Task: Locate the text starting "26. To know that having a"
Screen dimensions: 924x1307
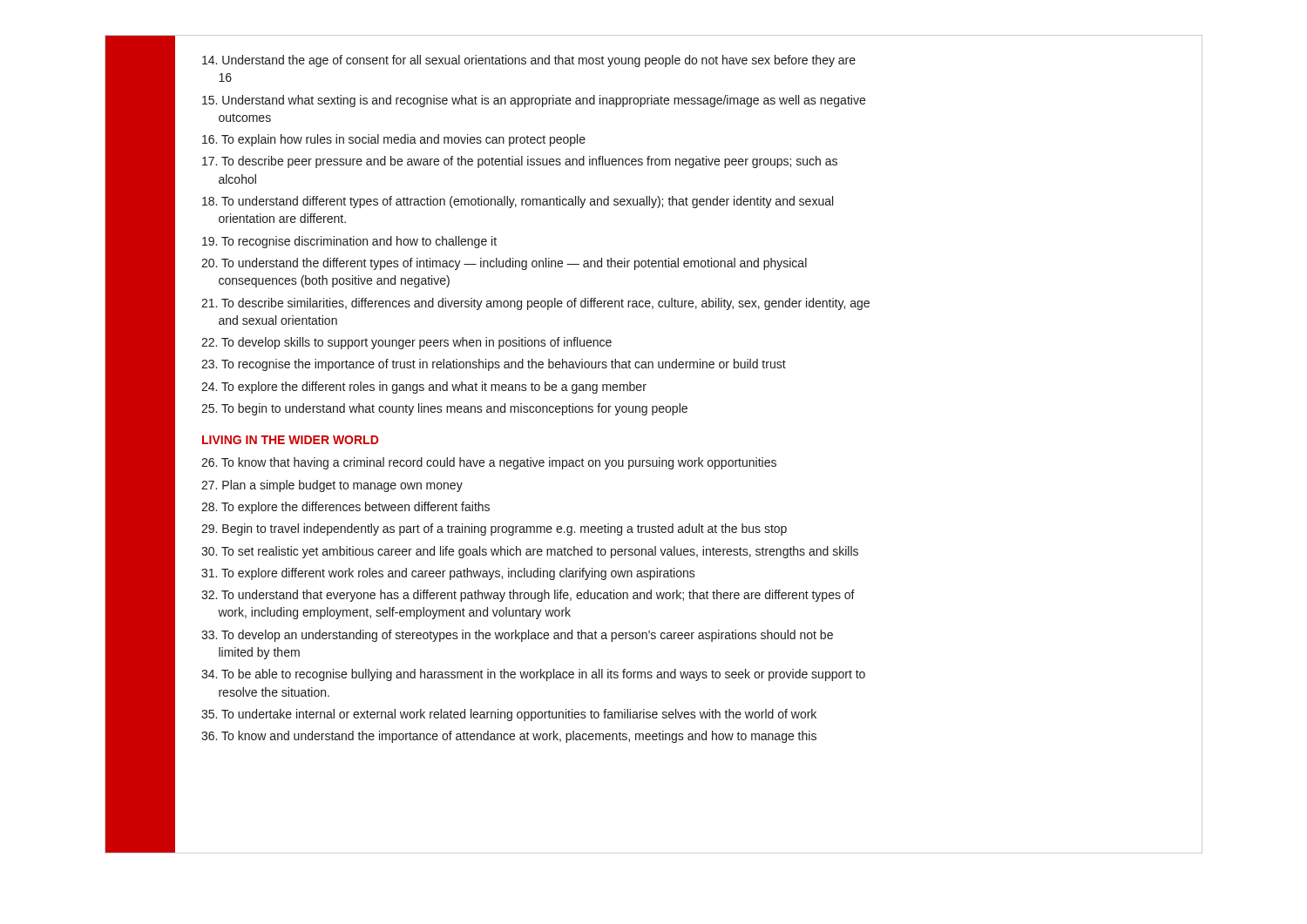Action: coord(489,463)
